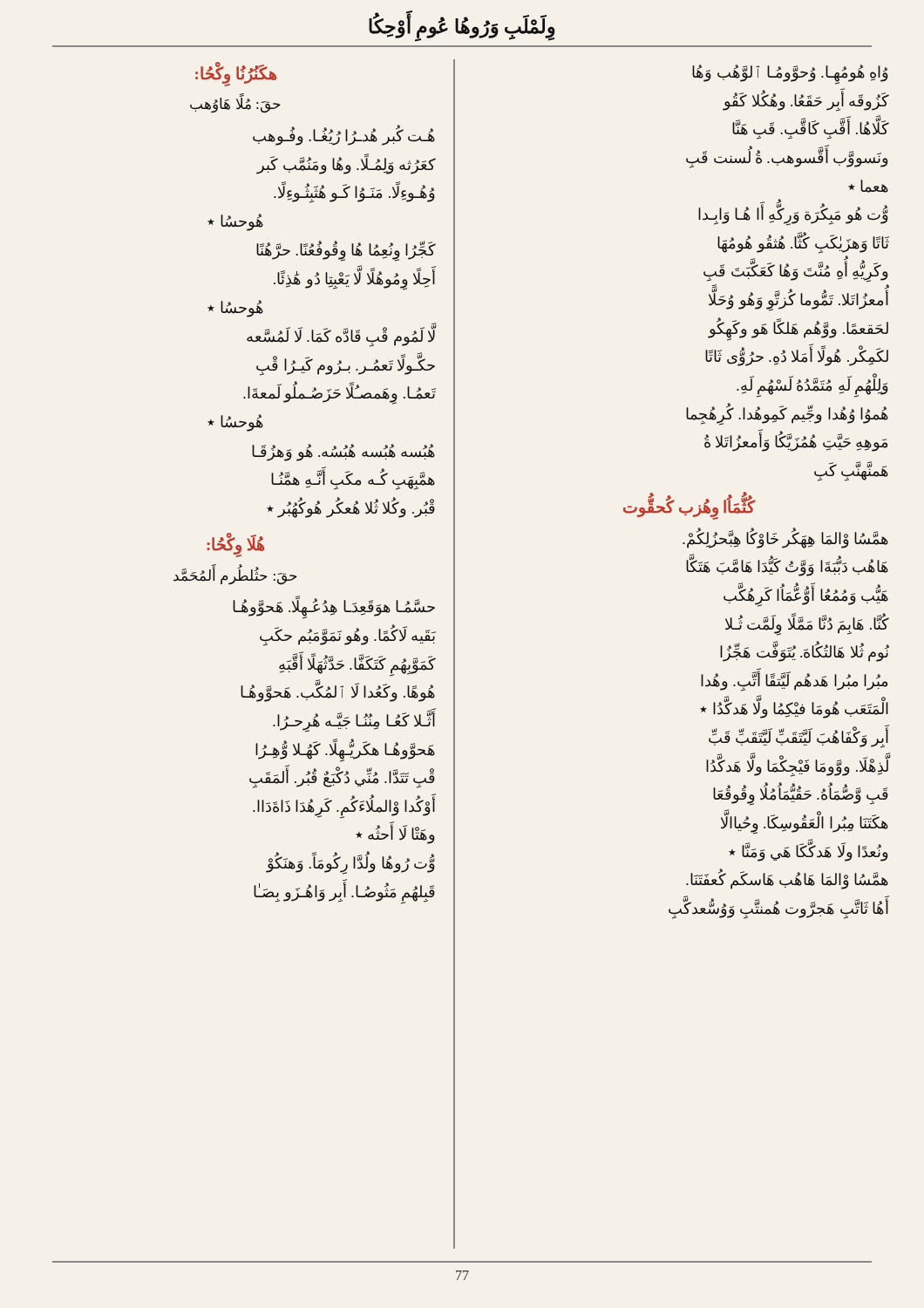Where is the passage that starts "وُّت رُوهُا ولُدَّا رِكُومَاً. وَهنَكُوْ"?
924x1308 pixels.
click(x=350, y=863)
